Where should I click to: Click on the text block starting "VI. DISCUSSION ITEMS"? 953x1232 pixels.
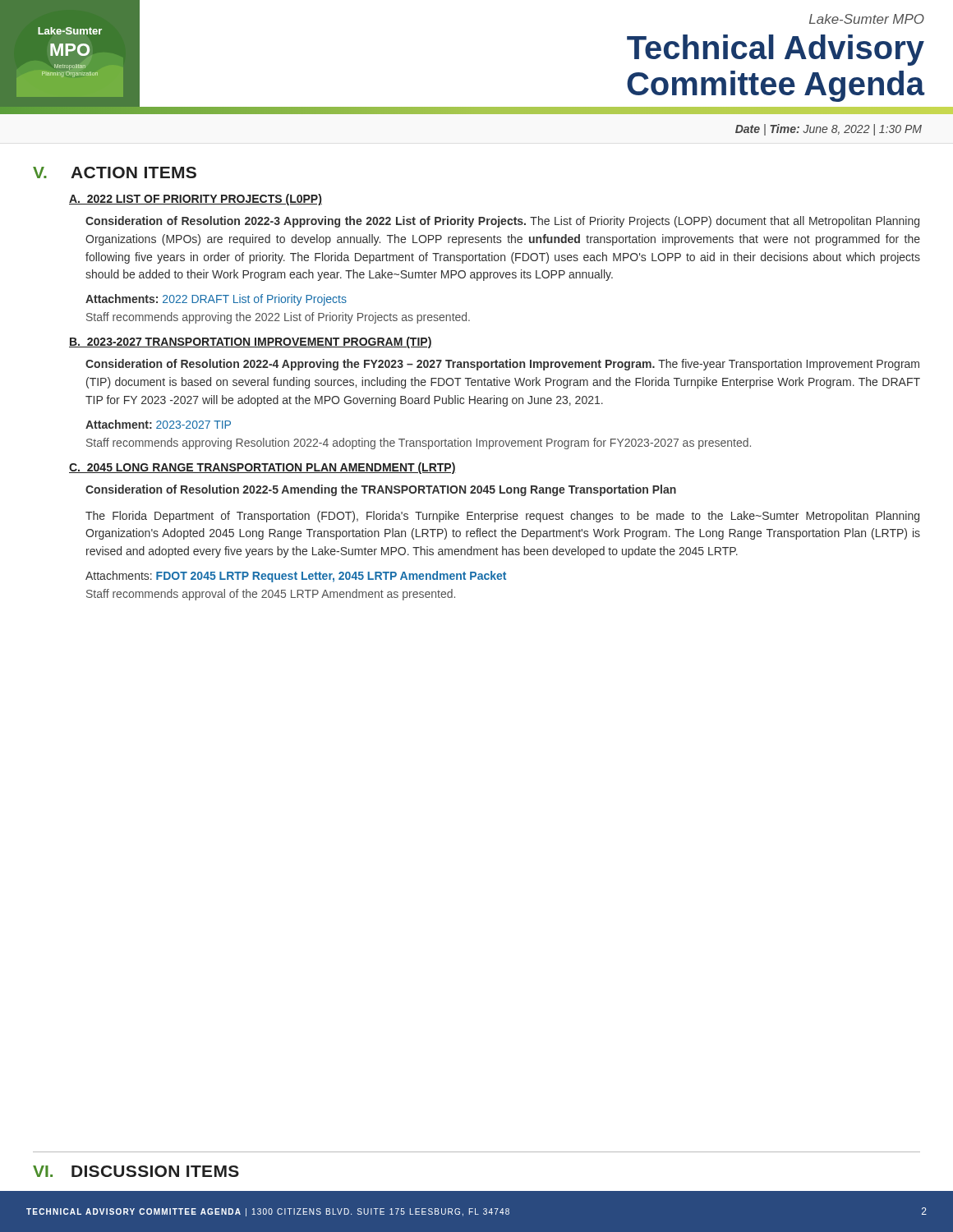pos(136,1171)
